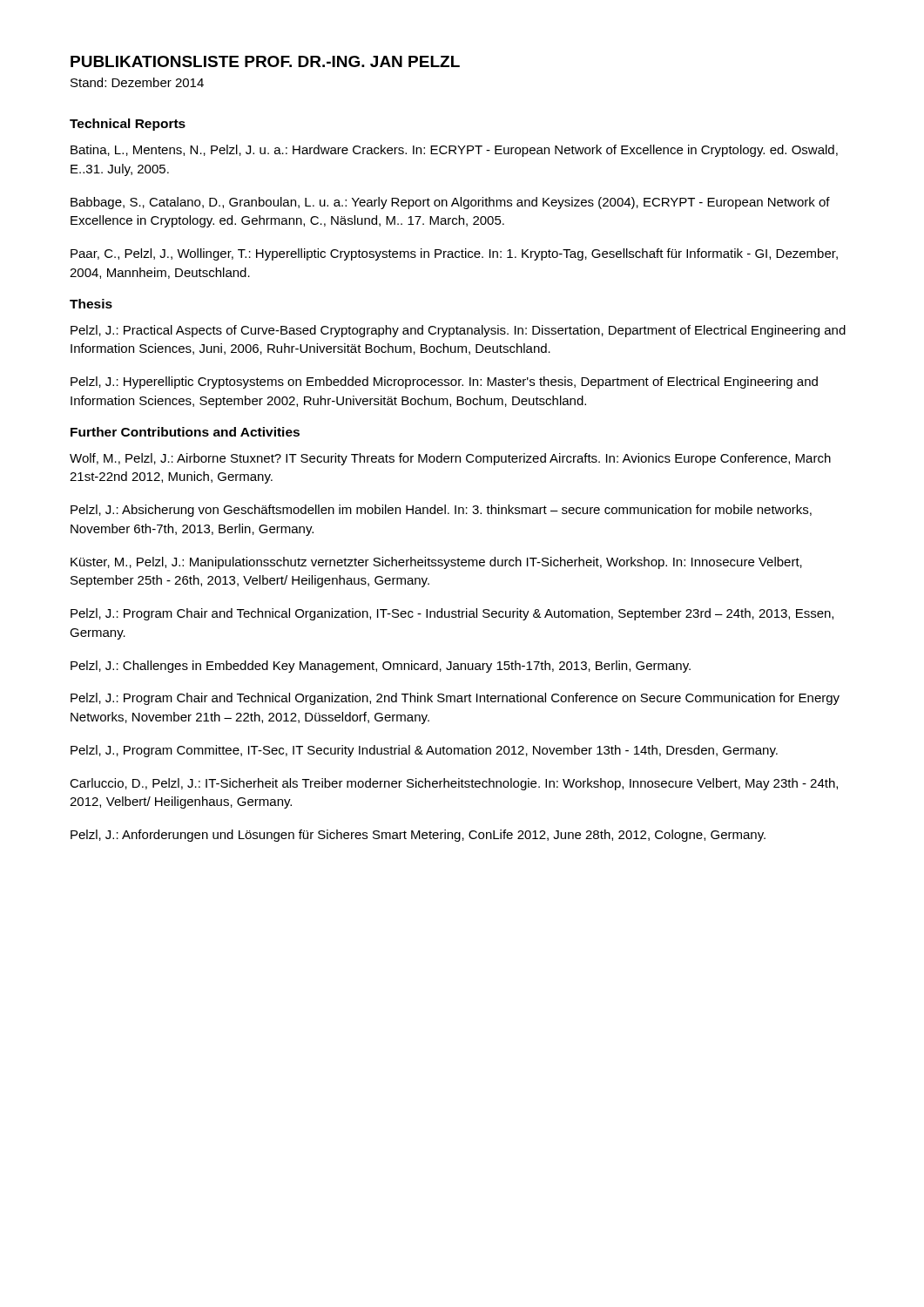Select the element starting "Technical Reports"
The width and height of the screenshot is (924, 1307).
coord(128,123)
